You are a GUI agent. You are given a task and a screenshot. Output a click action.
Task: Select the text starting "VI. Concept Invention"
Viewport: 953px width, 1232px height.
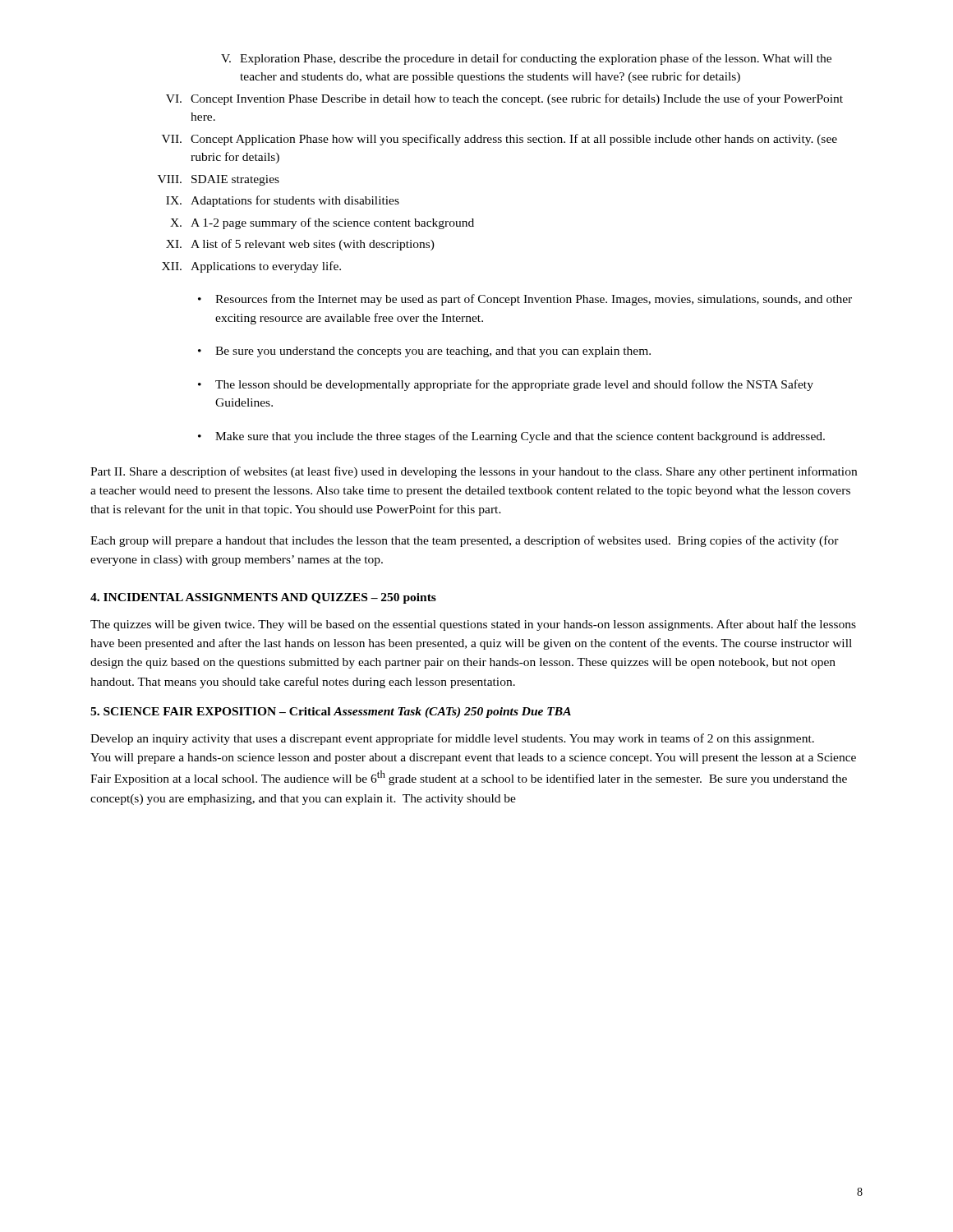coord(501,108)
